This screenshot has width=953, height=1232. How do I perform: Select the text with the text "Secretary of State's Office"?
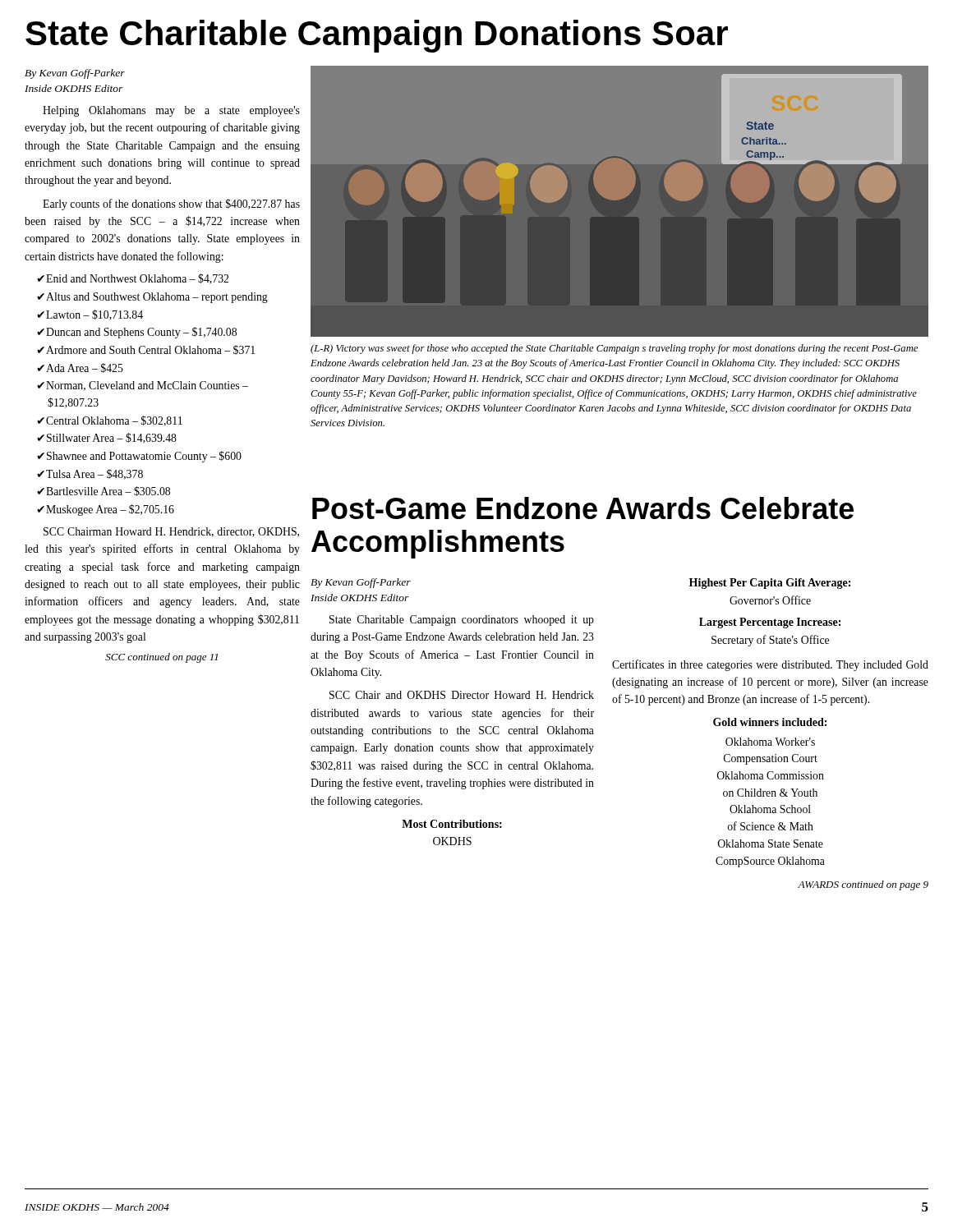pos(770,640)
